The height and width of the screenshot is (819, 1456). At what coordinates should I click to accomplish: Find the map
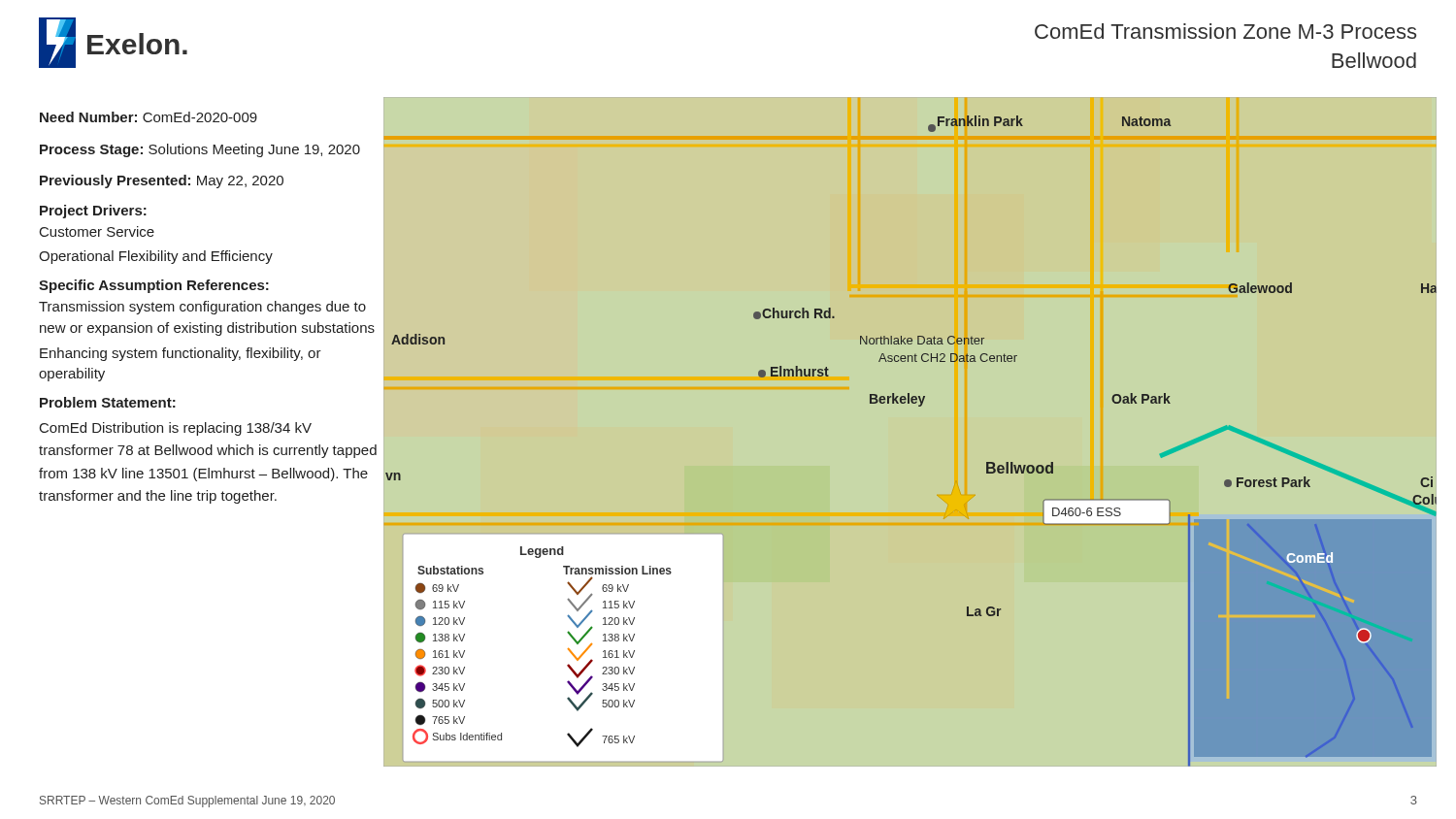point(910,432)
